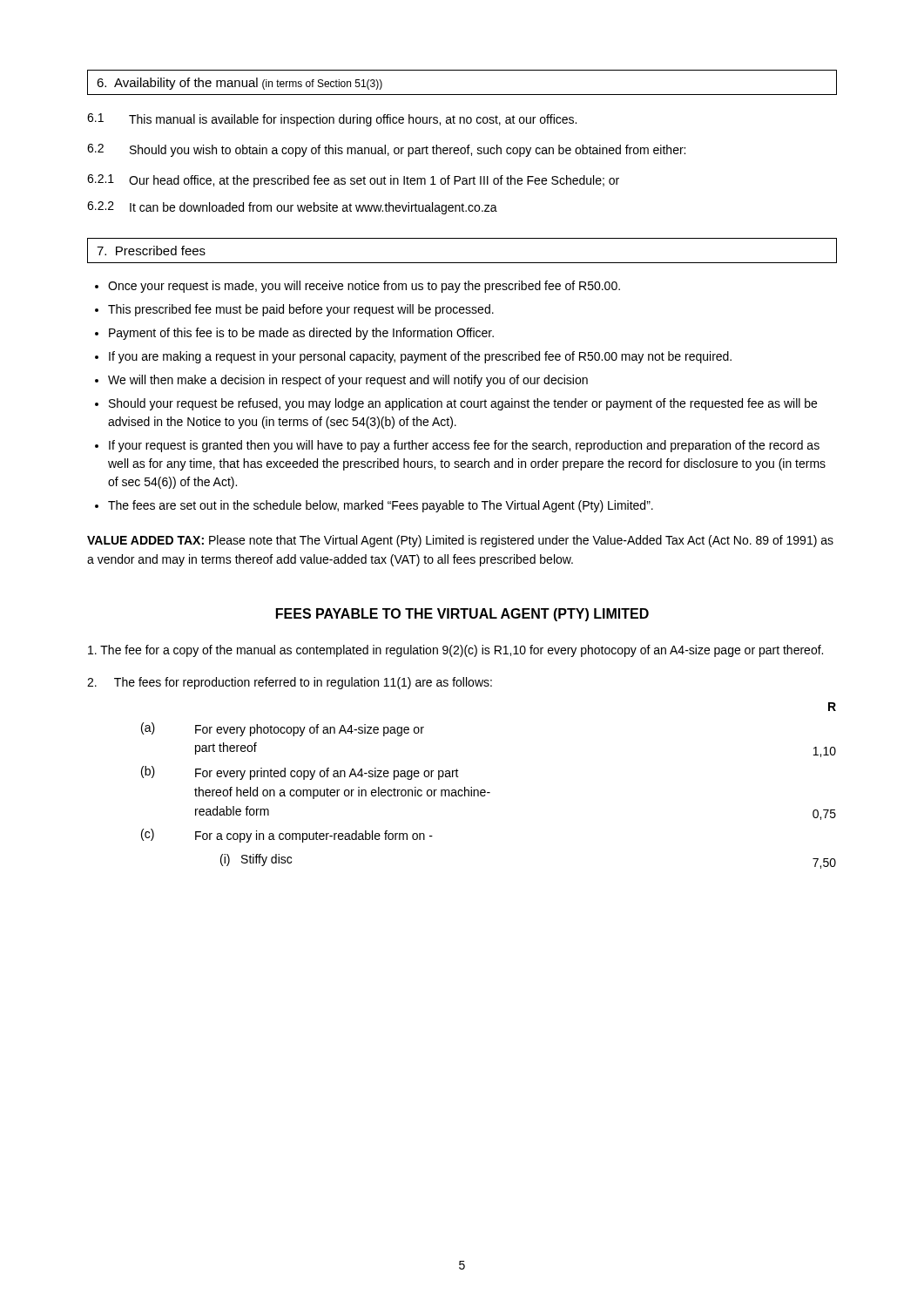924x1307 pixels.
Task: Click on the region starting "If your request"
Action: (x=467, y=464)
